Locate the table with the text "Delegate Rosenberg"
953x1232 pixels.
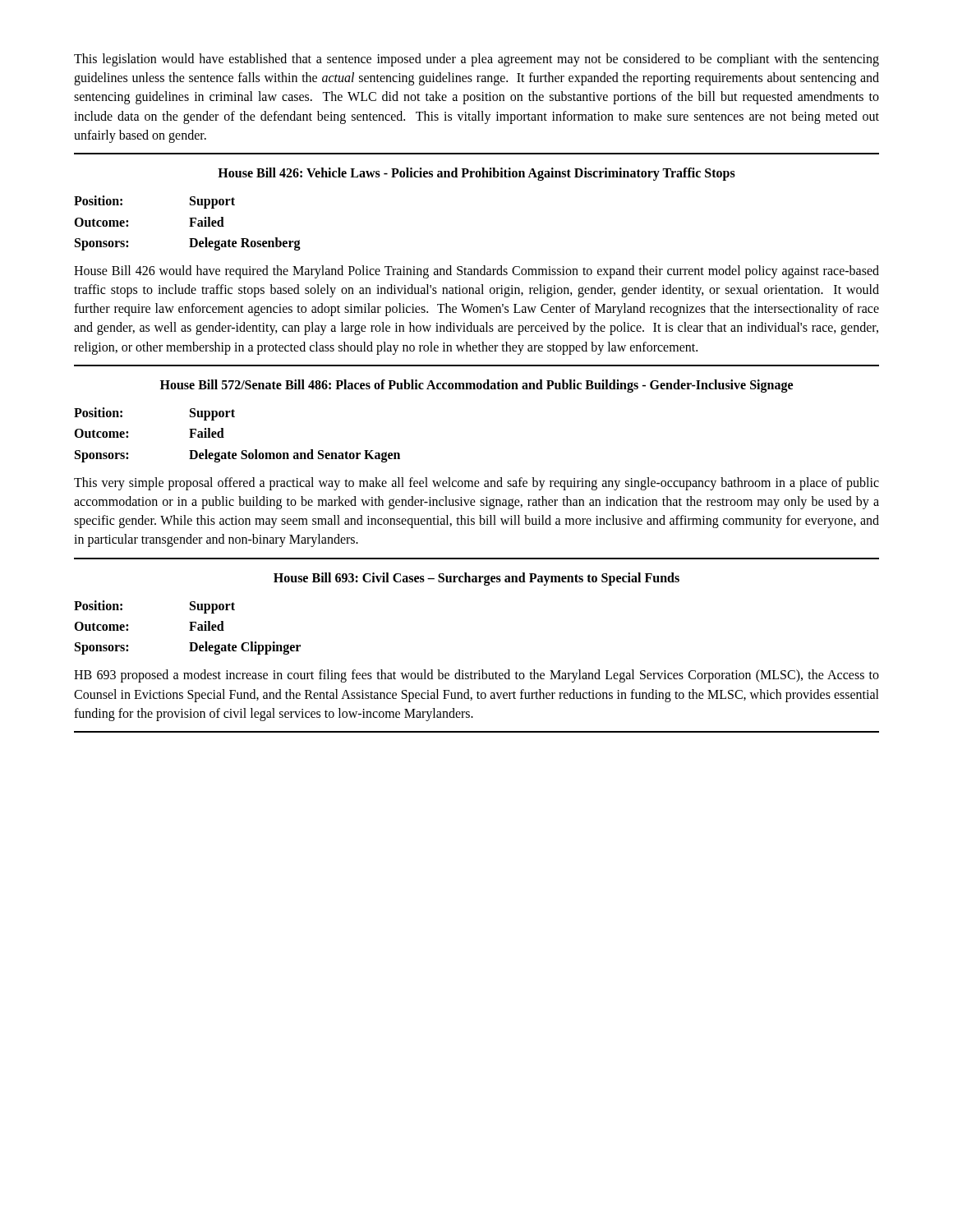point(476,222)
